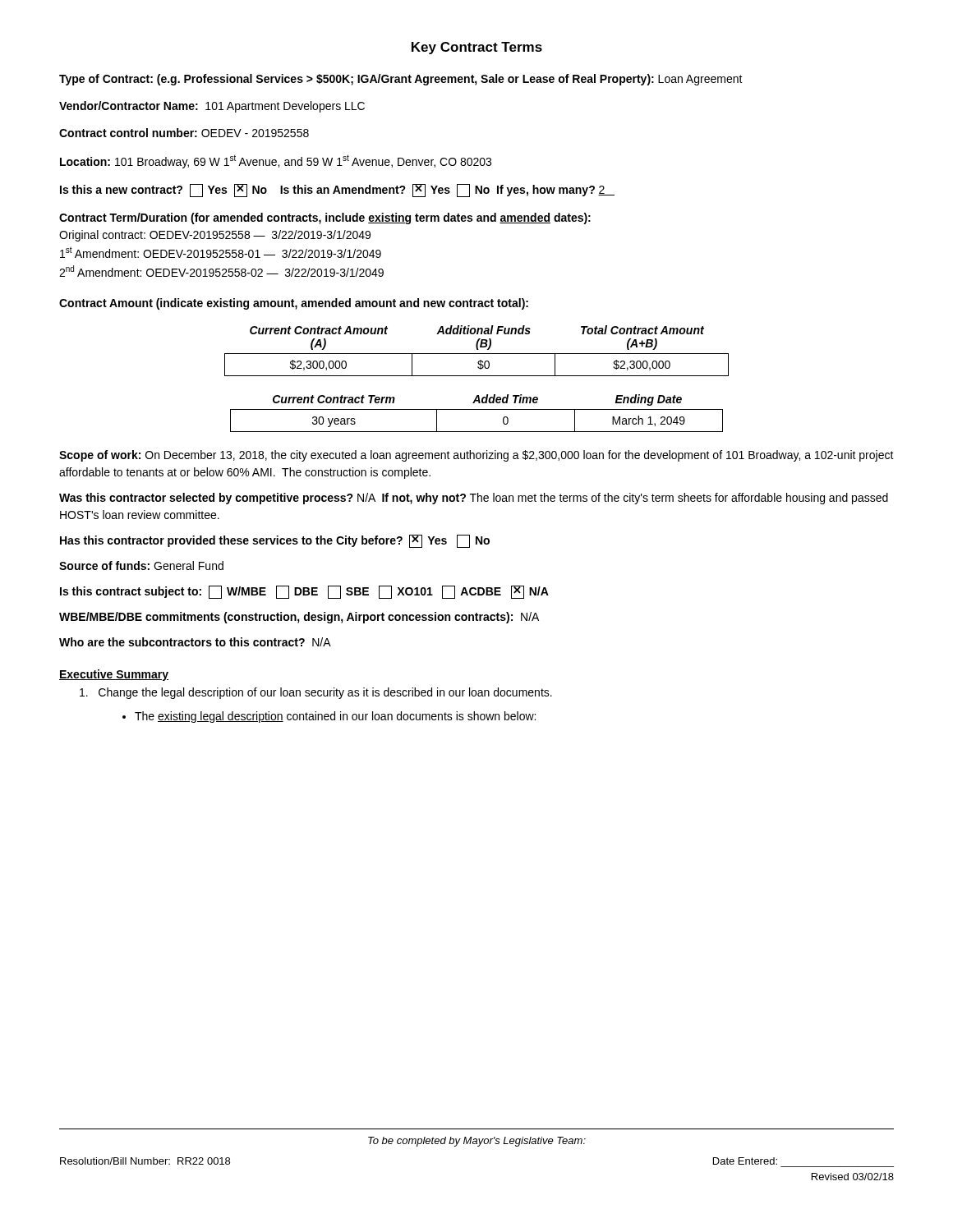The height and width of the screenshot is (1232, 953).
Task: Select the table that reads "Current Contract Amount (A)"
Action: 476,348
